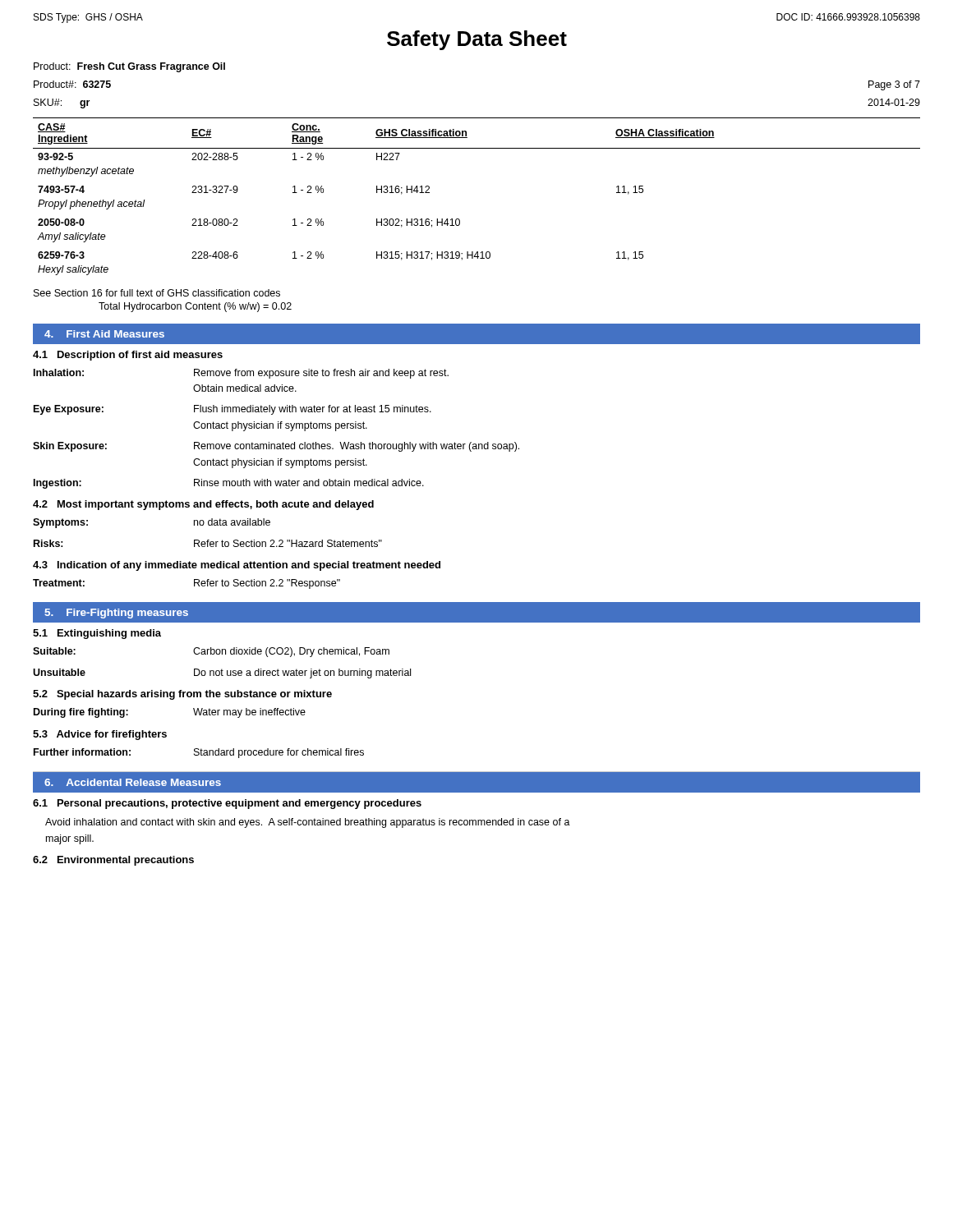Image resolution: width=953 pixels, height=1232 pixels.
Task: Locate the block of text that opens with "During fire fighting: Water"
Action: click(x=80, y=713)
